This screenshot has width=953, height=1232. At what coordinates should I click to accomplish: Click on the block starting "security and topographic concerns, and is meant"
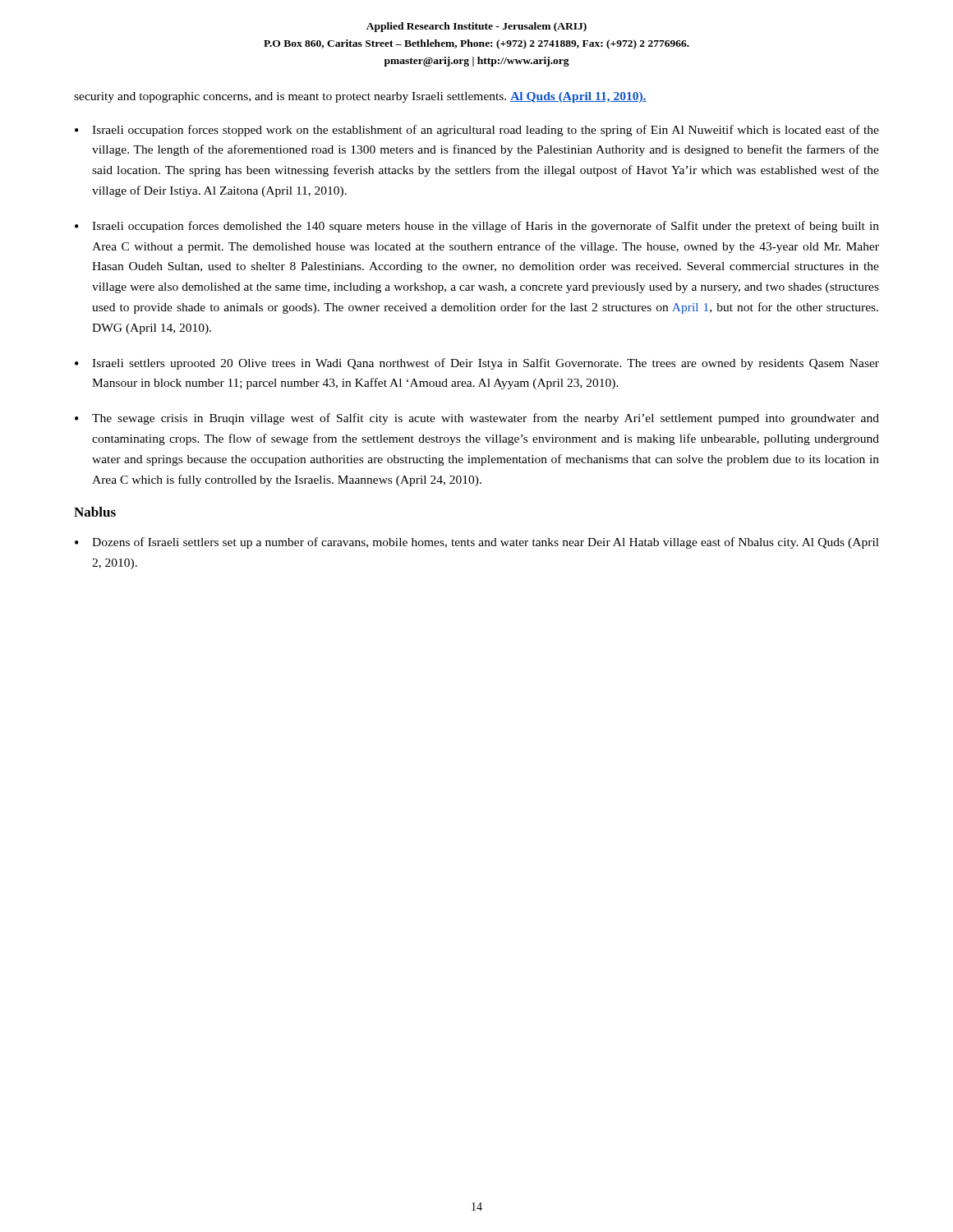point(360,95)
